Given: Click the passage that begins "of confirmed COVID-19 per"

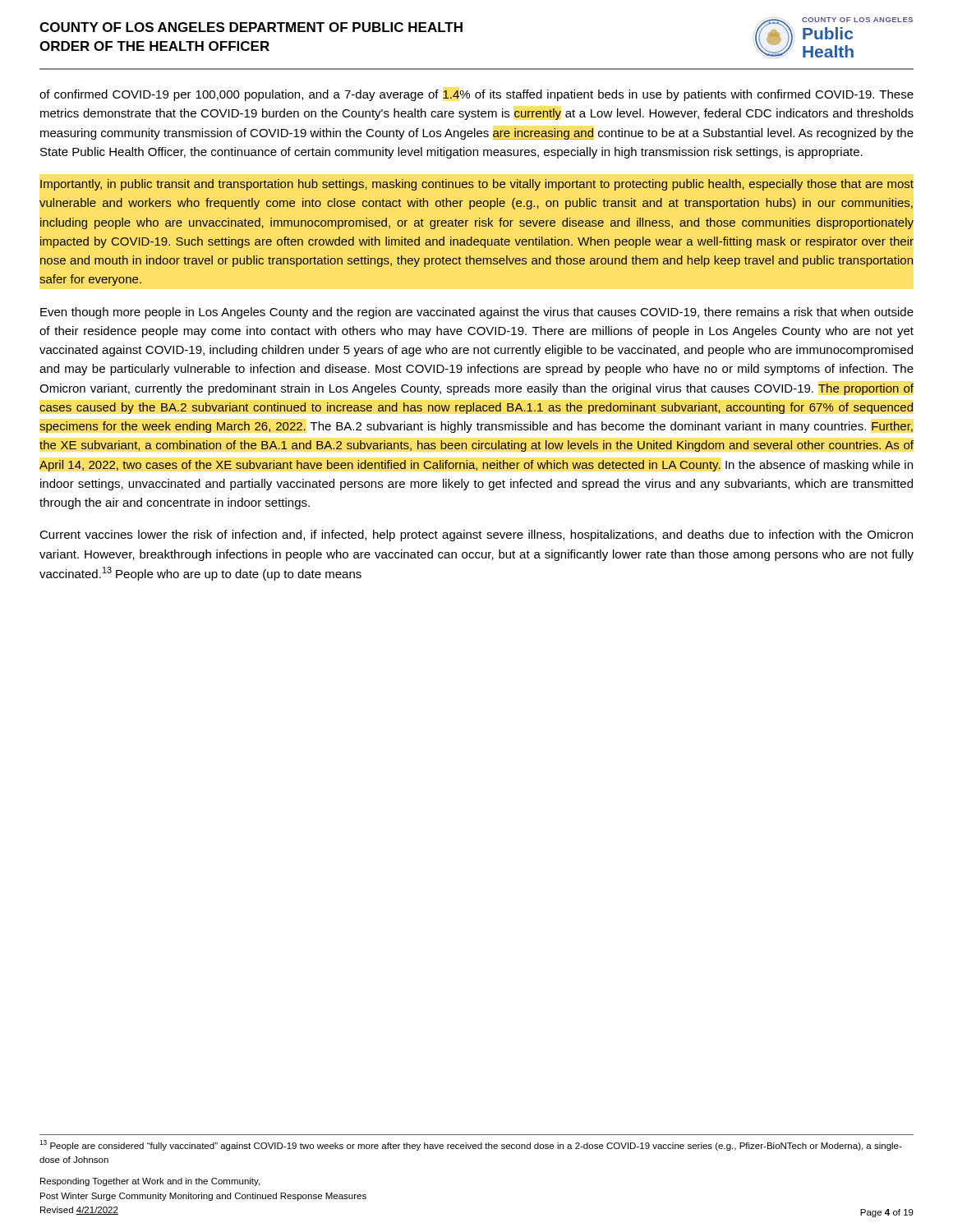Looking at the screenshot, I should (x=476, y=123).
